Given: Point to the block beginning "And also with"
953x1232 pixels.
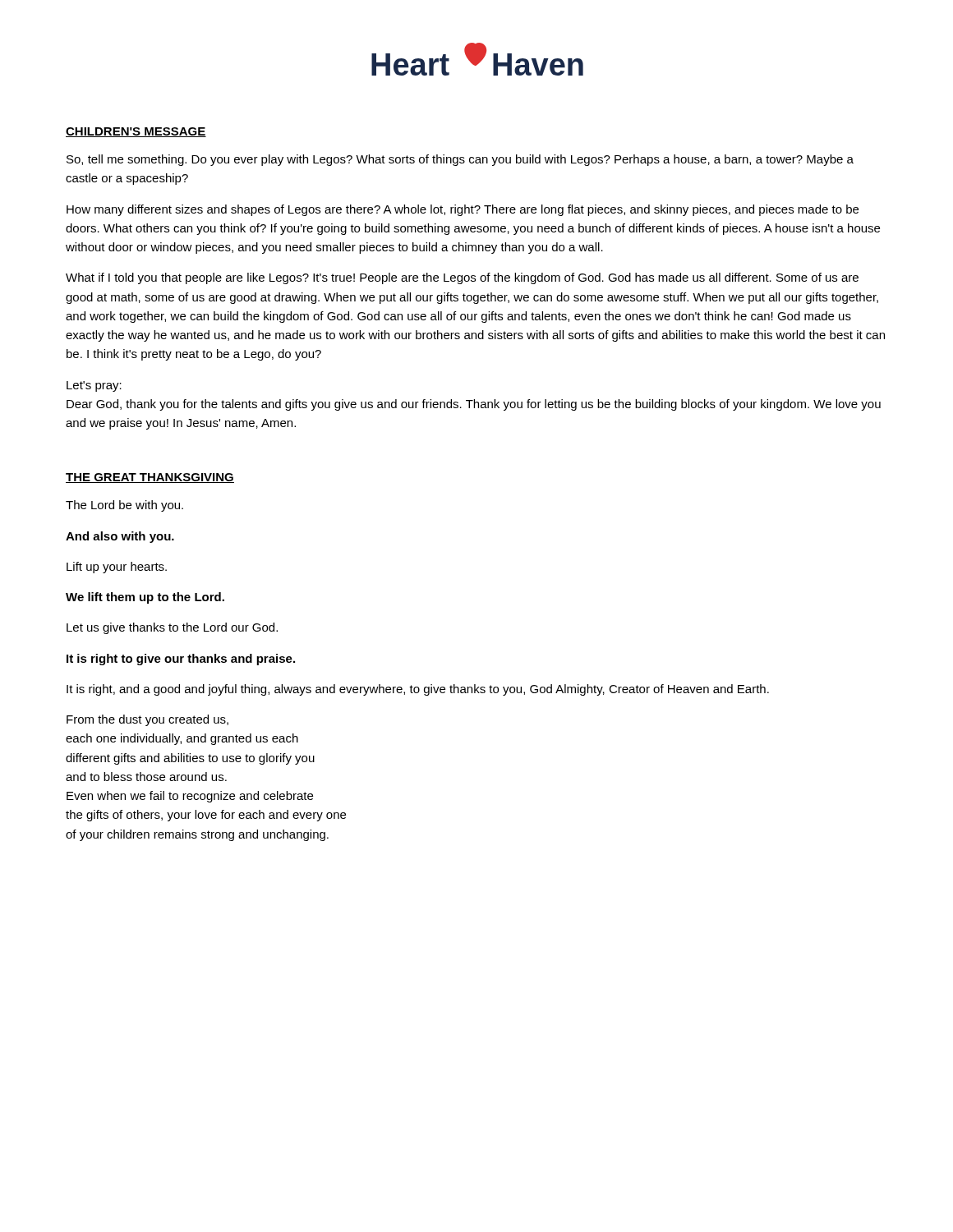Looking at the screenshot, I should click(x=120, y=535).
